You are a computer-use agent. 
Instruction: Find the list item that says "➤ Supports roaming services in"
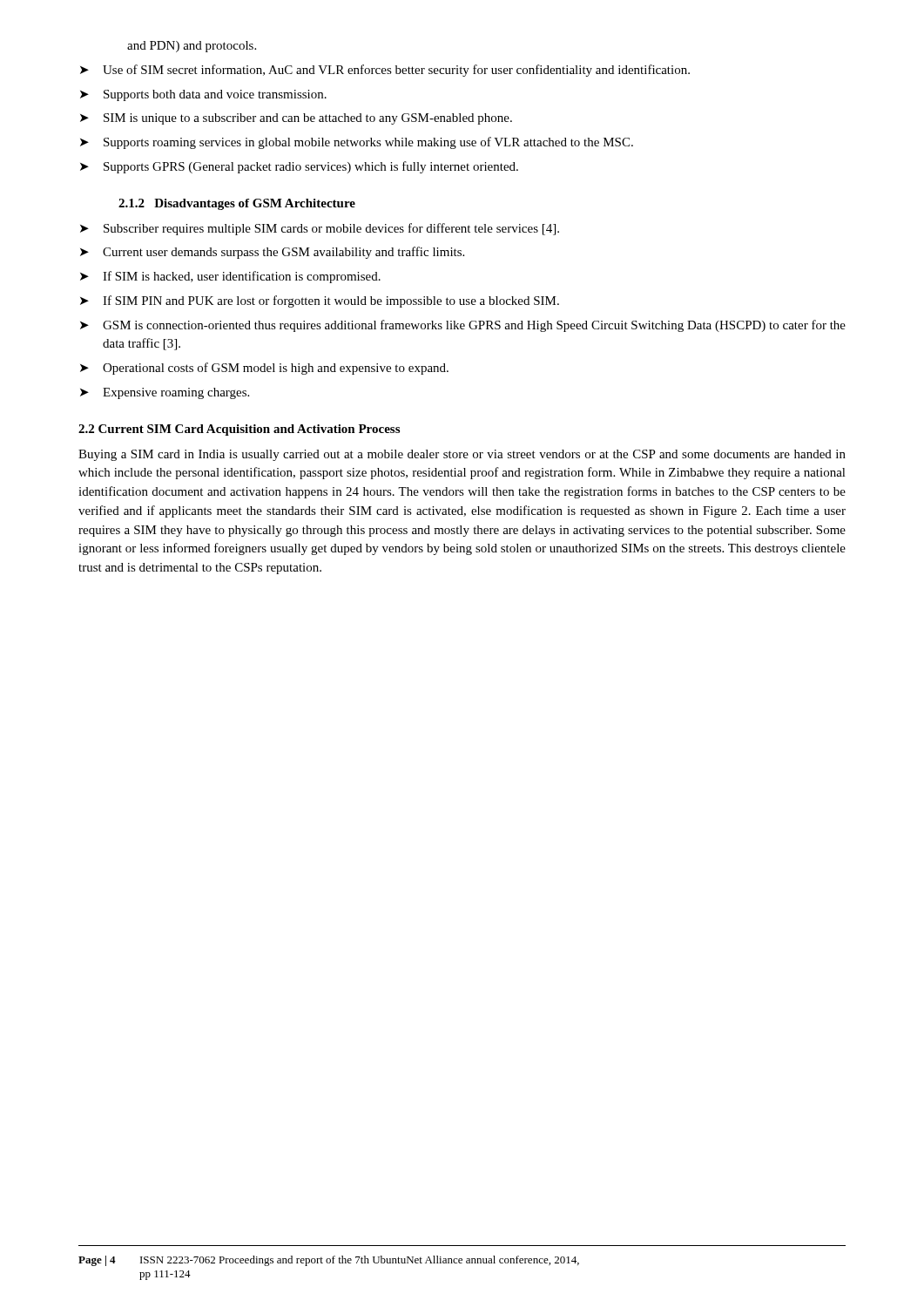[x=462, y=143]
